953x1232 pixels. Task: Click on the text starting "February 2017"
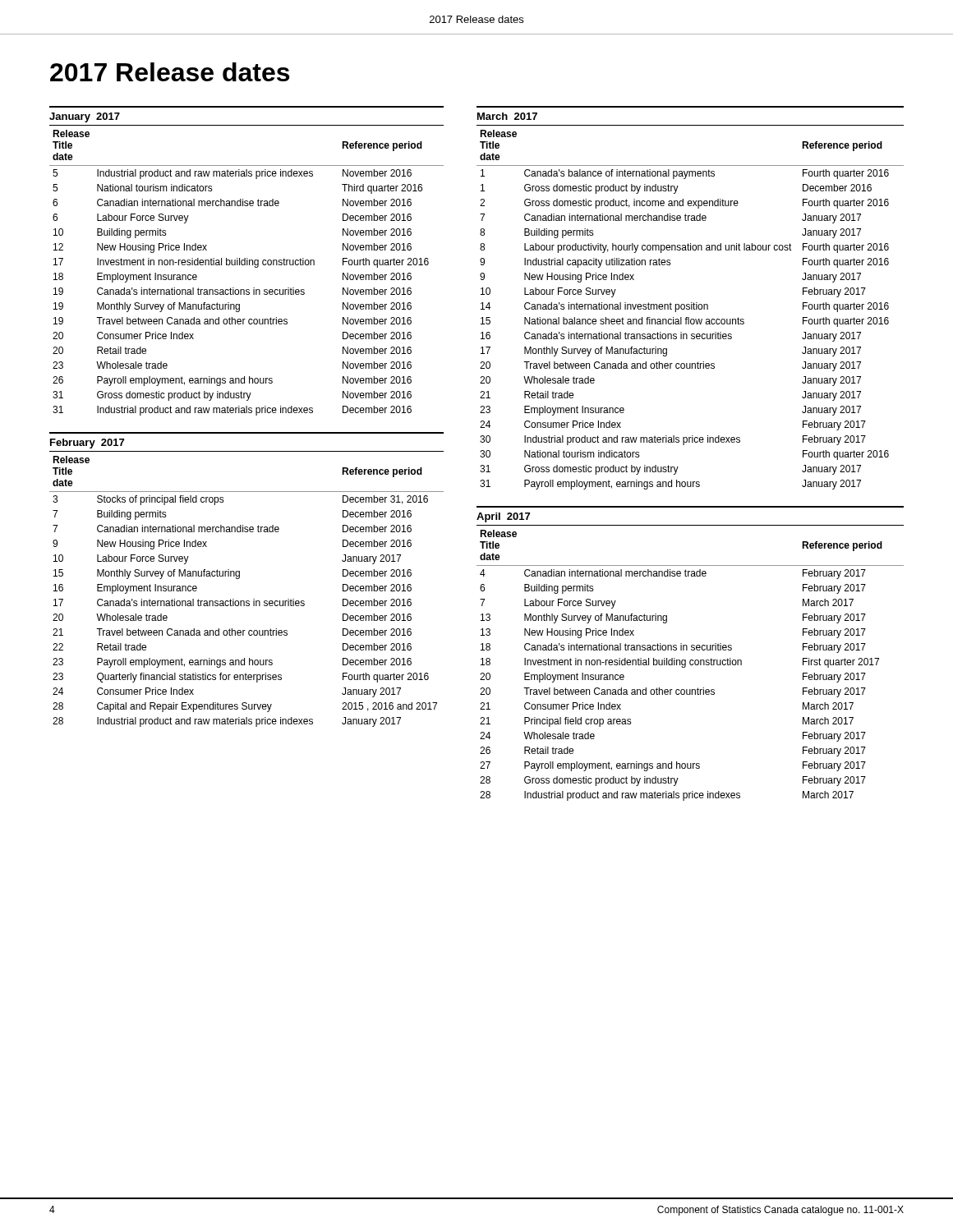87,442
